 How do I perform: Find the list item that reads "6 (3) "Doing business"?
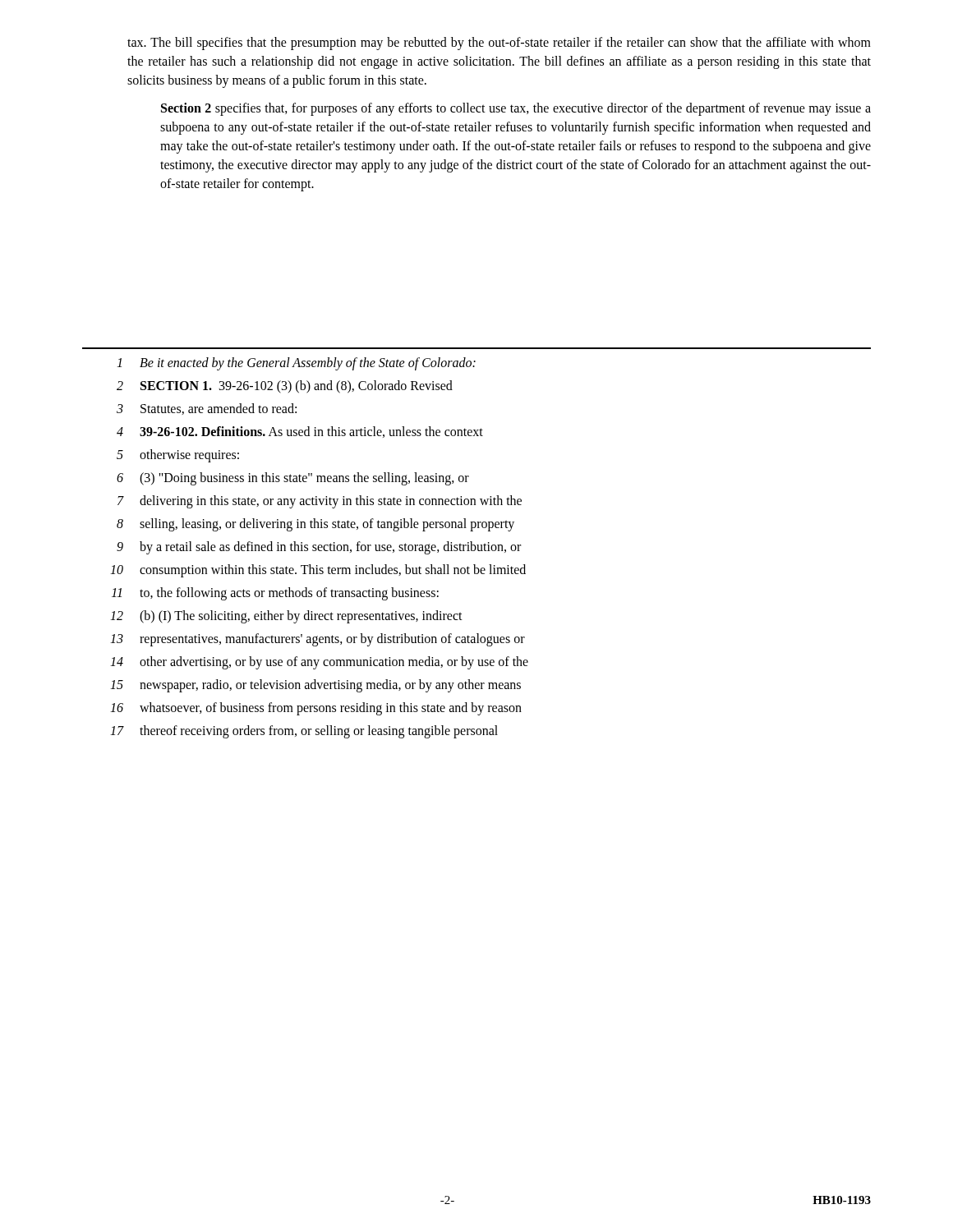pos(476,478)
